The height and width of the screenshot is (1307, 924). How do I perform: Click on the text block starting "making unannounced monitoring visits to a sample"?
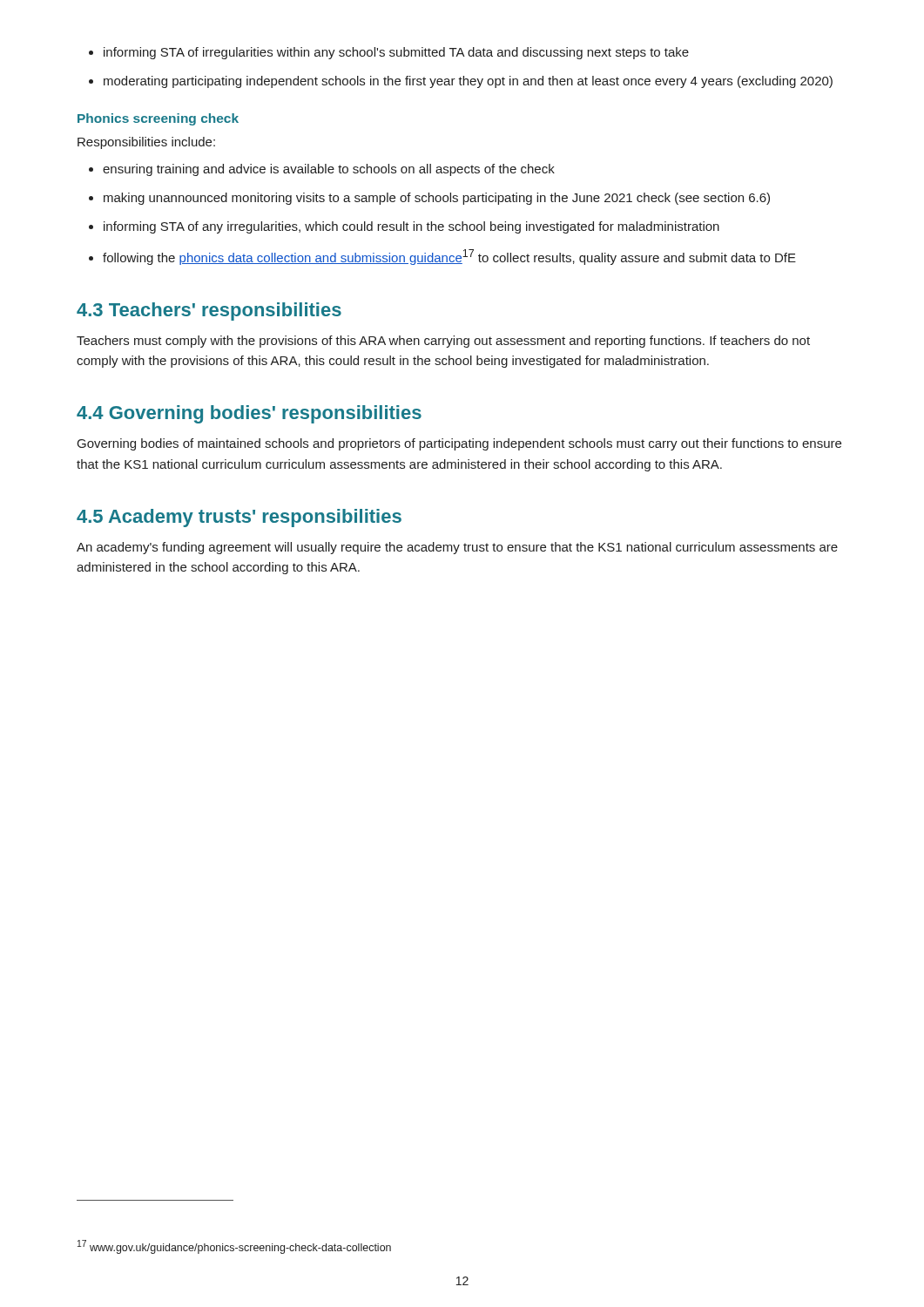(437, 197)
